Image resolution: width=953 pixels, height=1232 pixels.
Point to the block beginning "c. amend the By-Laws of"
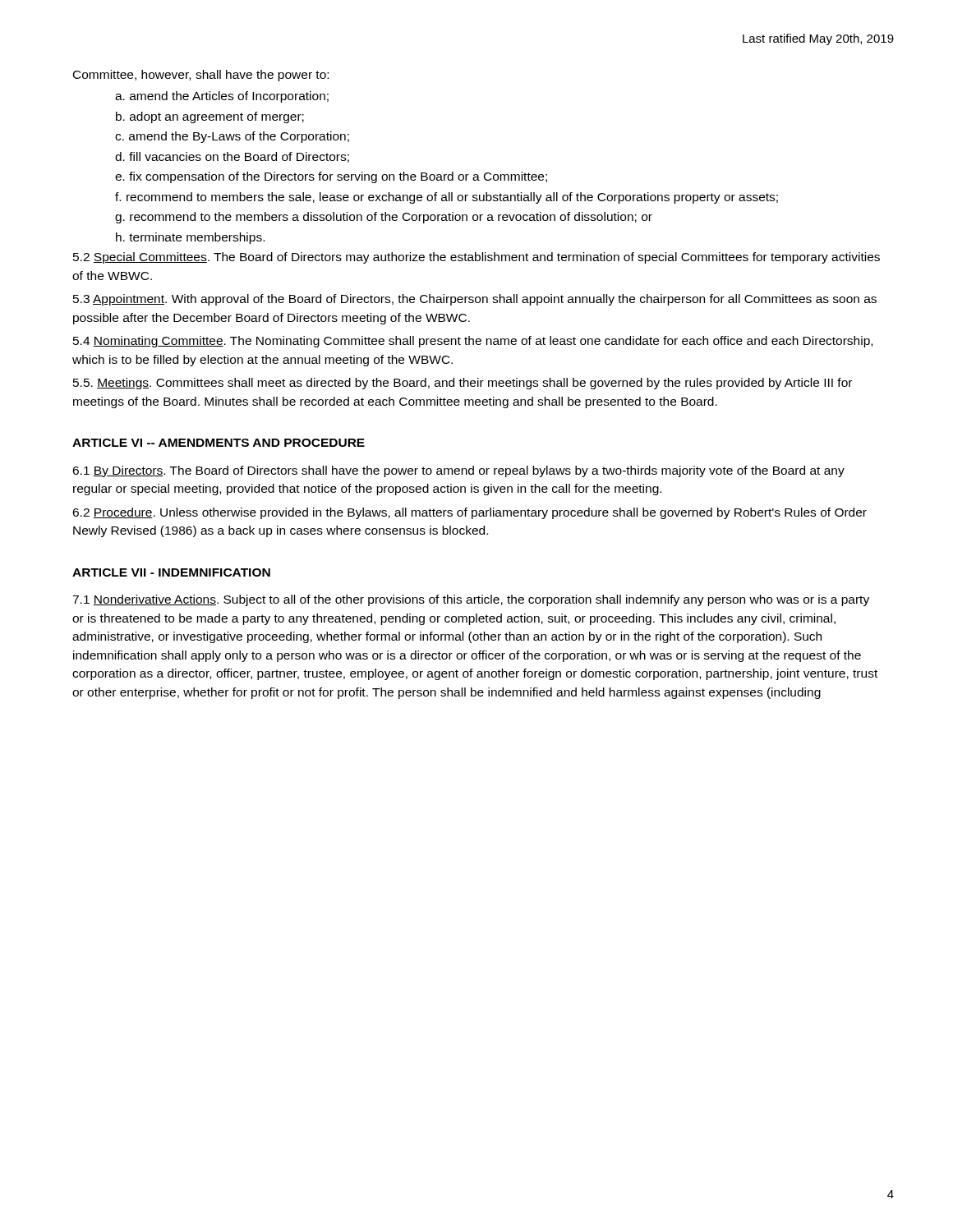pos(232,137)
